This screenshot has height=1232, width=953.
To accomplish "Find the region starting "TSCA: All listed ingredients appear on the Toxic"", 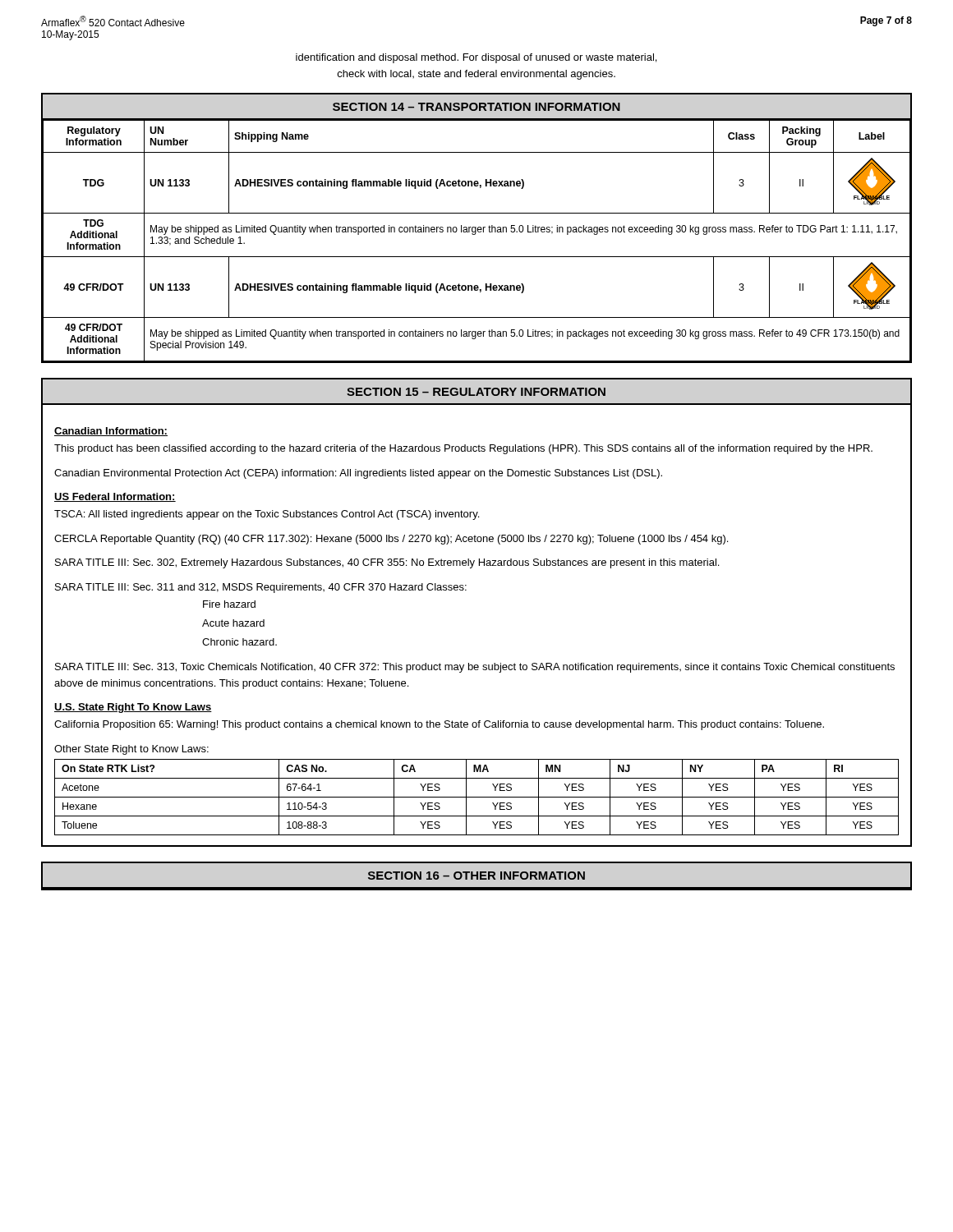I will coord(267,514).
